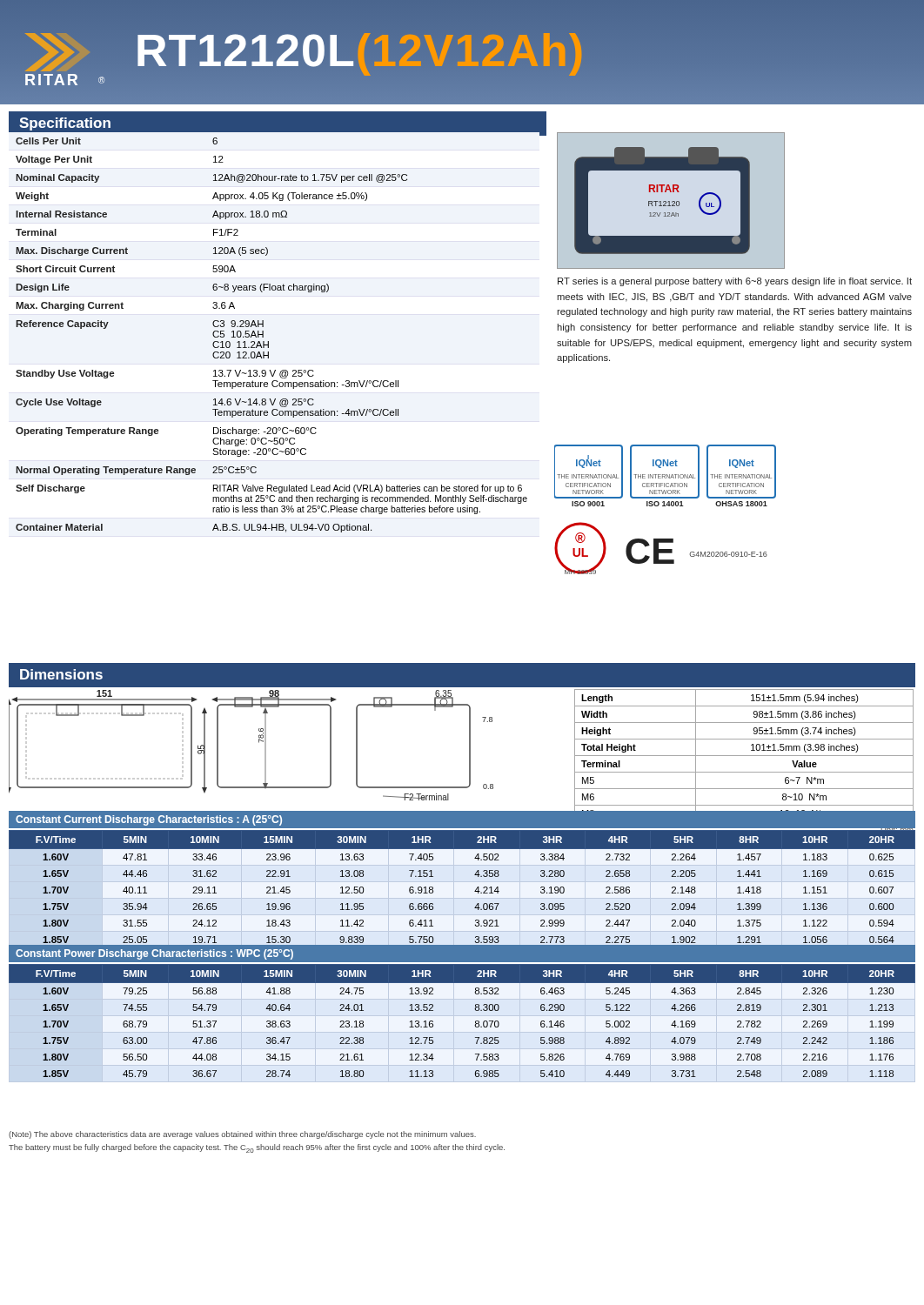This screenshot has width=924, height=1305.
Task: Find the text block containing "RT series is"
Action: coord(734,319)
